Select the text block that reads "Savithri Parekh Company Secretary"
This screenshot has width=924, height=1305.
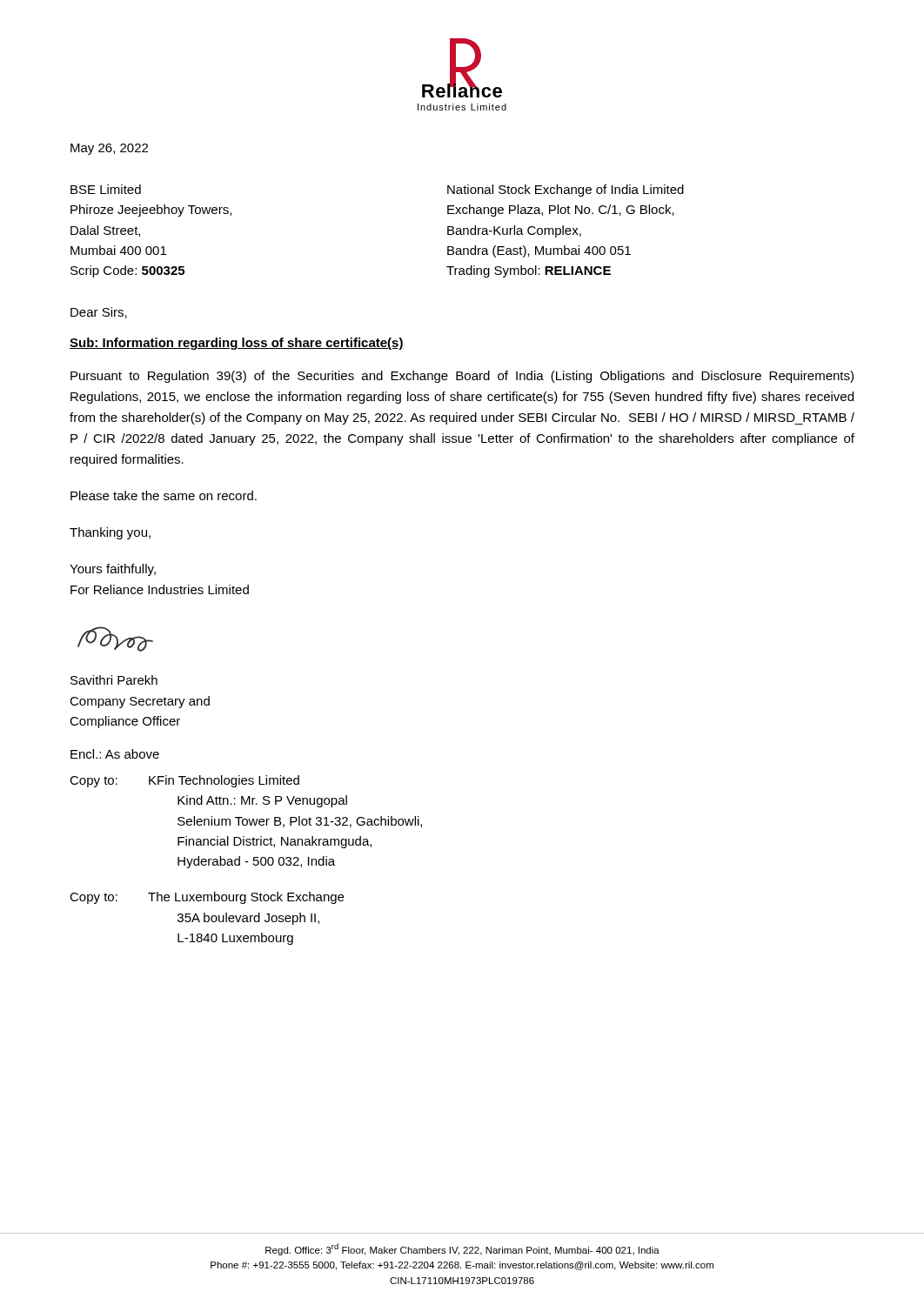click(140, 700)
